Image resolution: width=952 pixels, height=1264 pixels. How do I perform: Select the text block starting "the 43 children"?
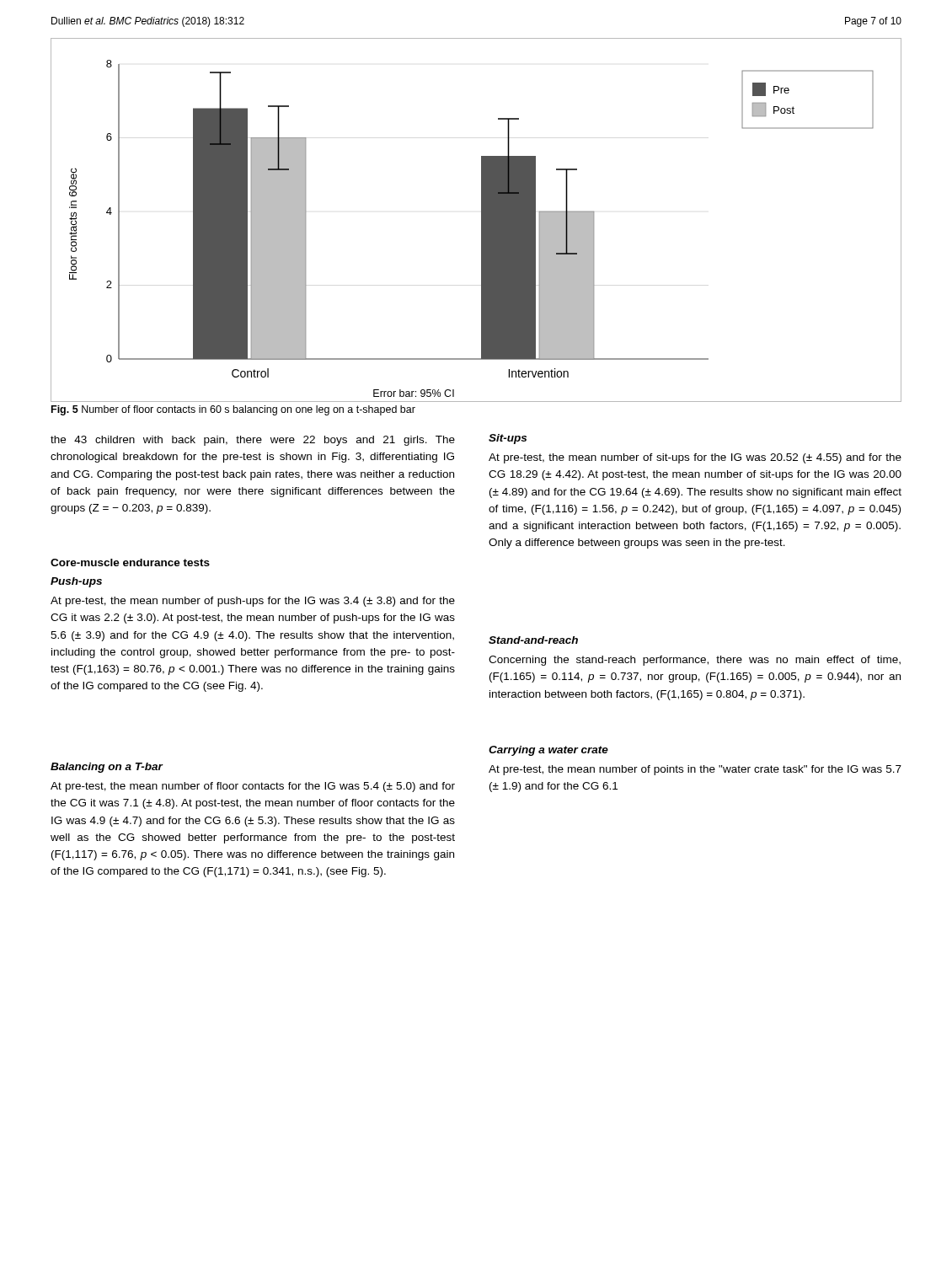(x=253, y=474)
